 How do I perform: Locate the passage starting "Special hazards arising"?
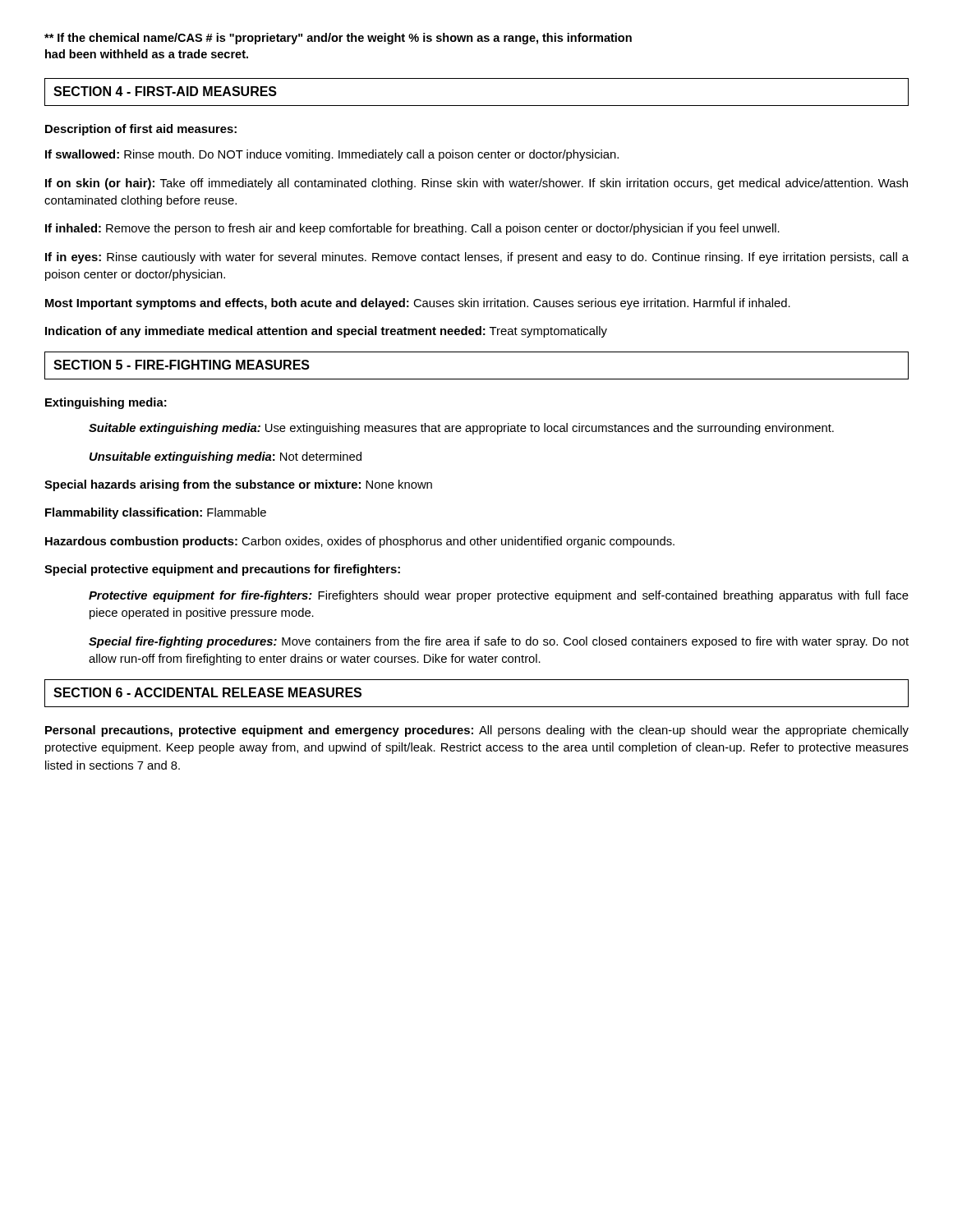pos(239,485)
